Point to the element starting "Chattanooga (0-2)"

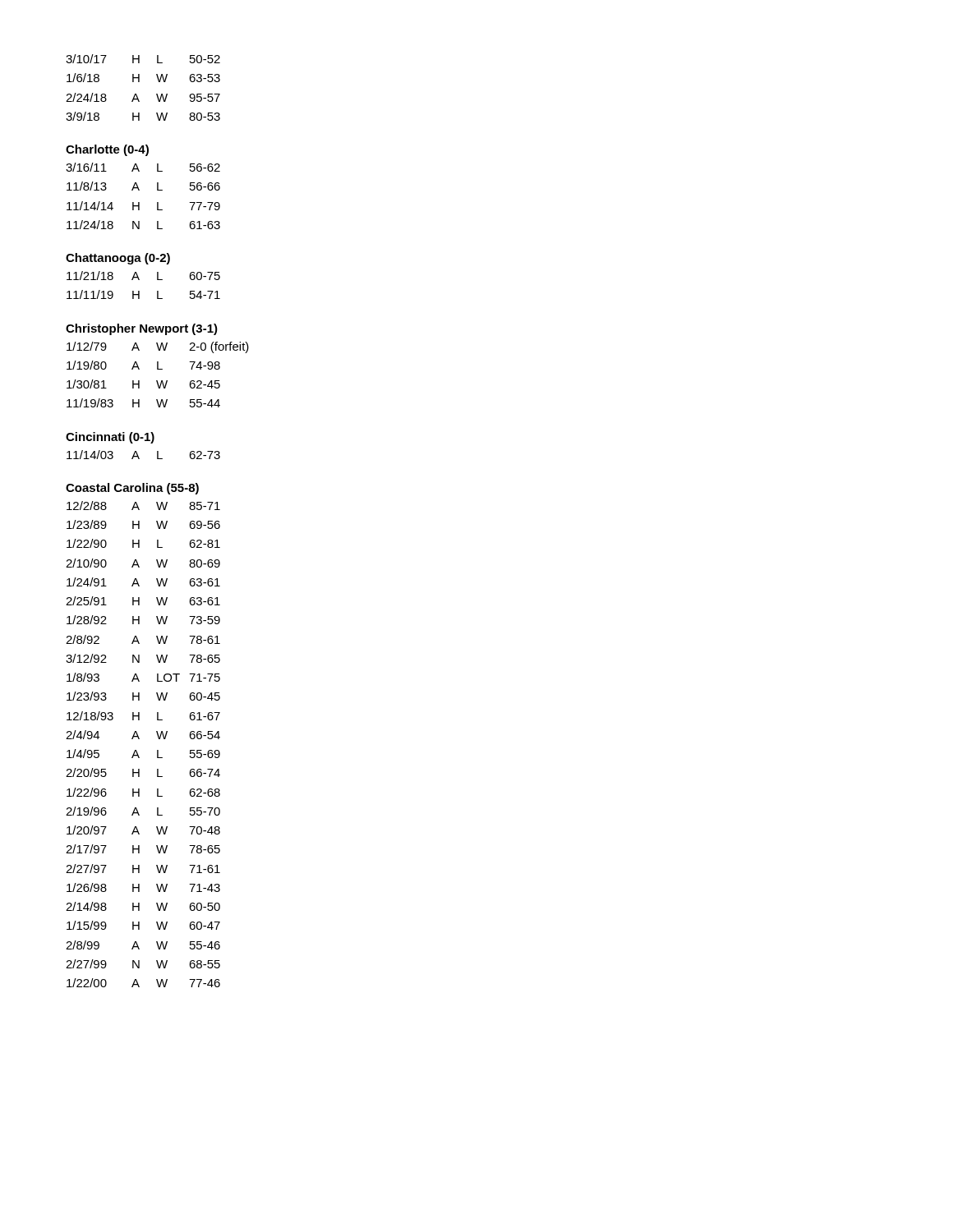click(x=118, y=257)
